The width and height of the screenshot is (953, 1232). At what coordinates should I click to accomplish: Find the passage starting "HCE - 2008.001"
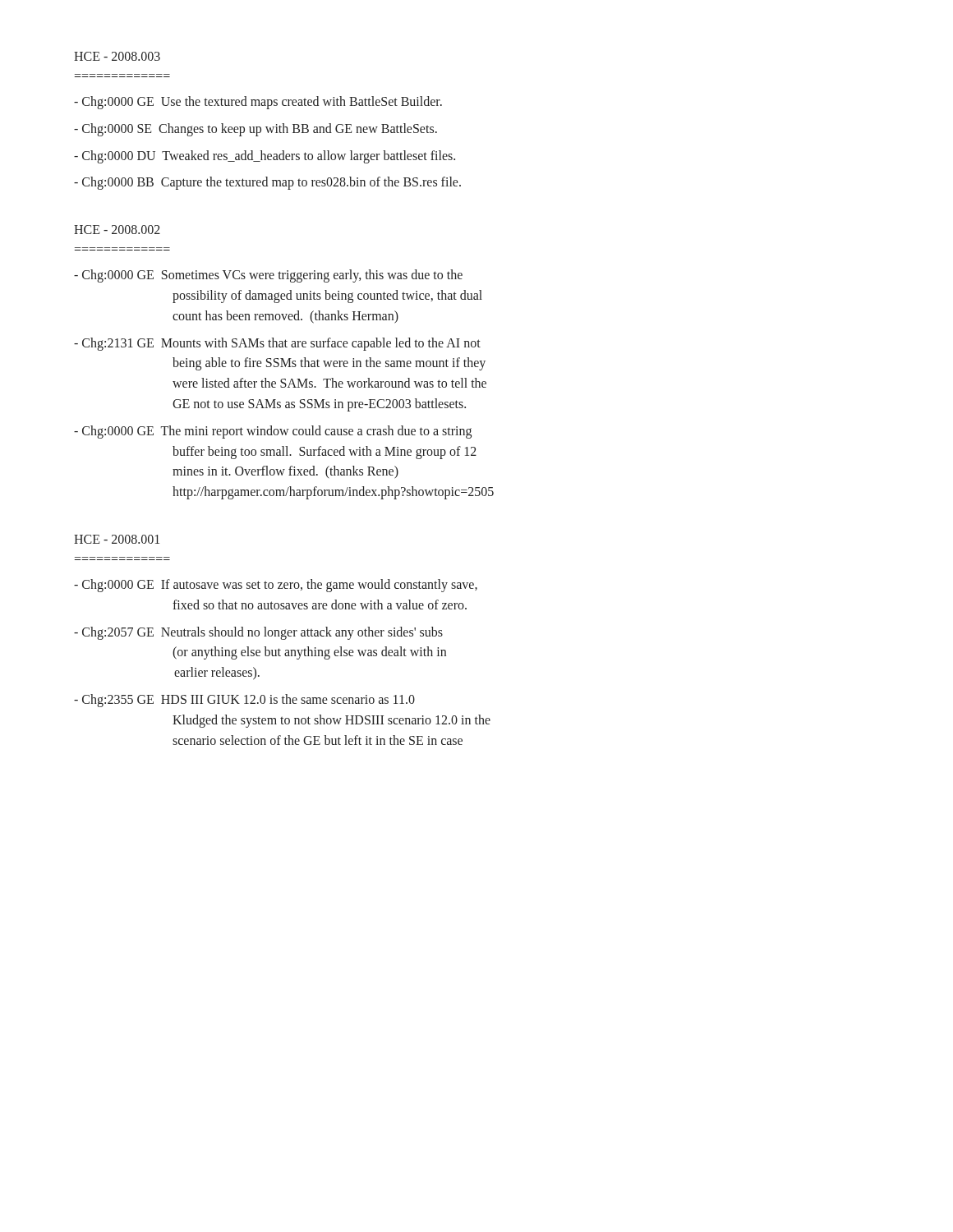(117, 539)
